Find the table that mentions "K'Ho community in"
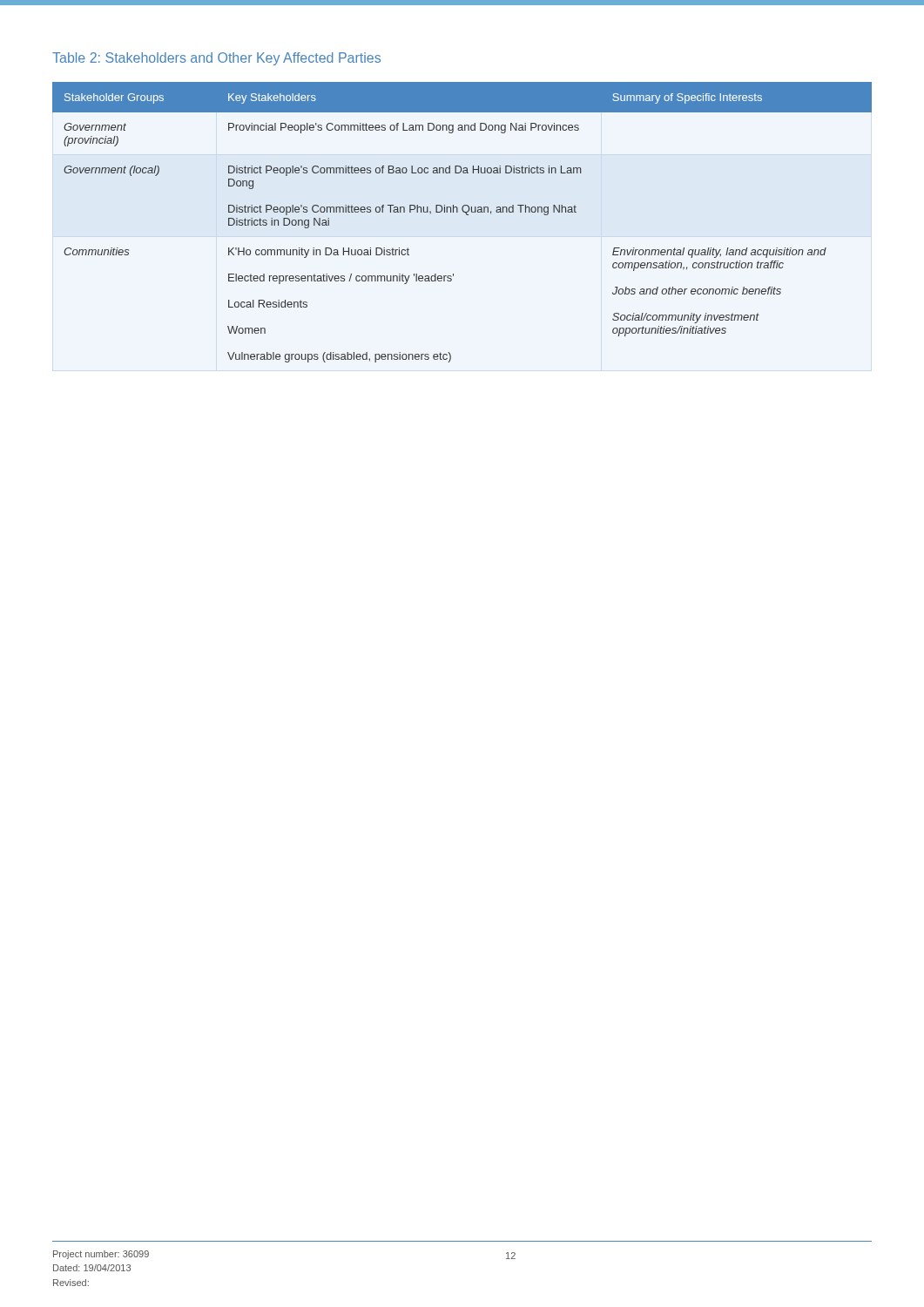The width and height of the screenshot is (924, 1307). click(462, 227)
